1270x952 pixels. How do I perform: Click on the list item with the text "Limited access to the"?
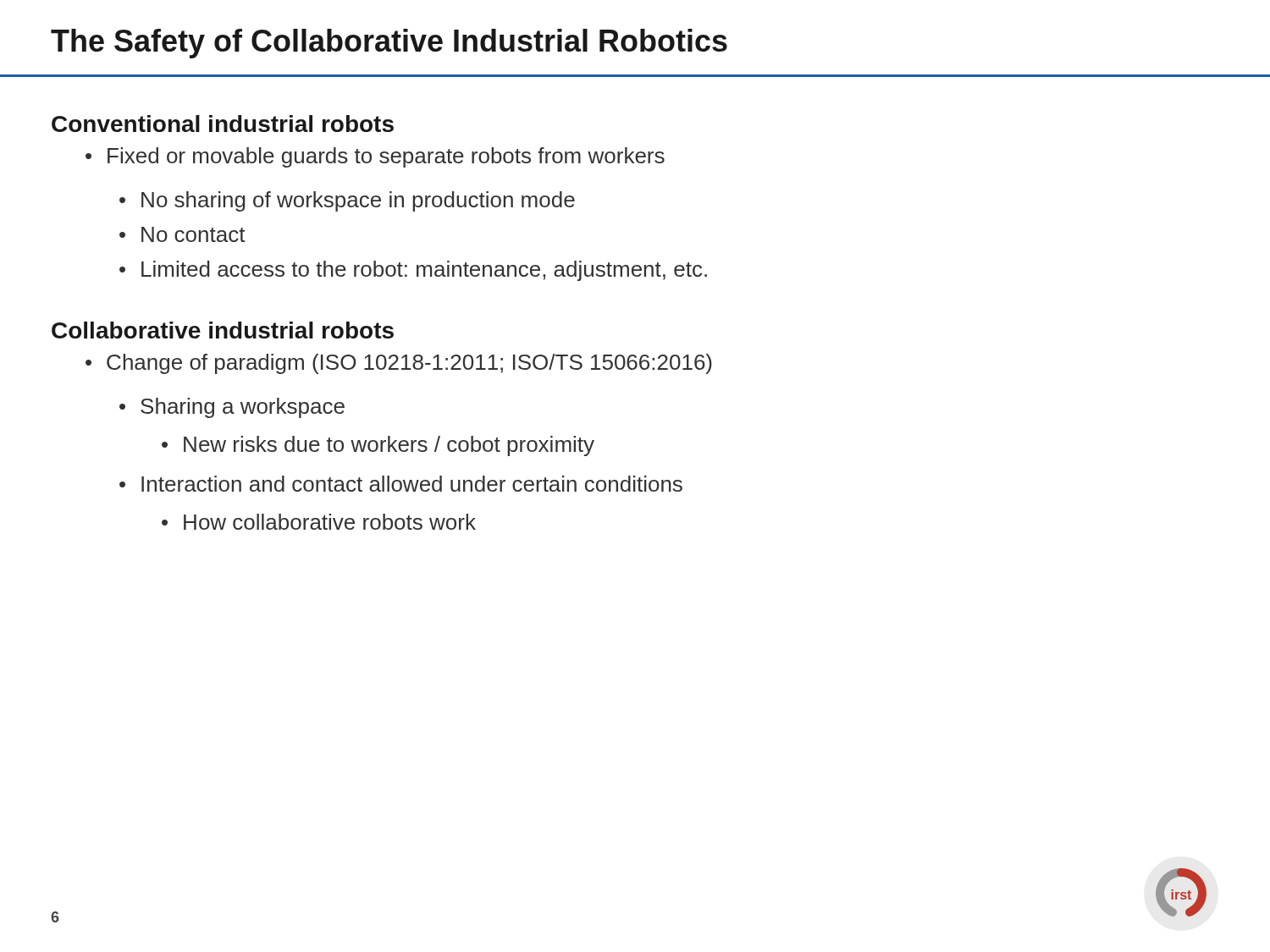coord(424,270)
